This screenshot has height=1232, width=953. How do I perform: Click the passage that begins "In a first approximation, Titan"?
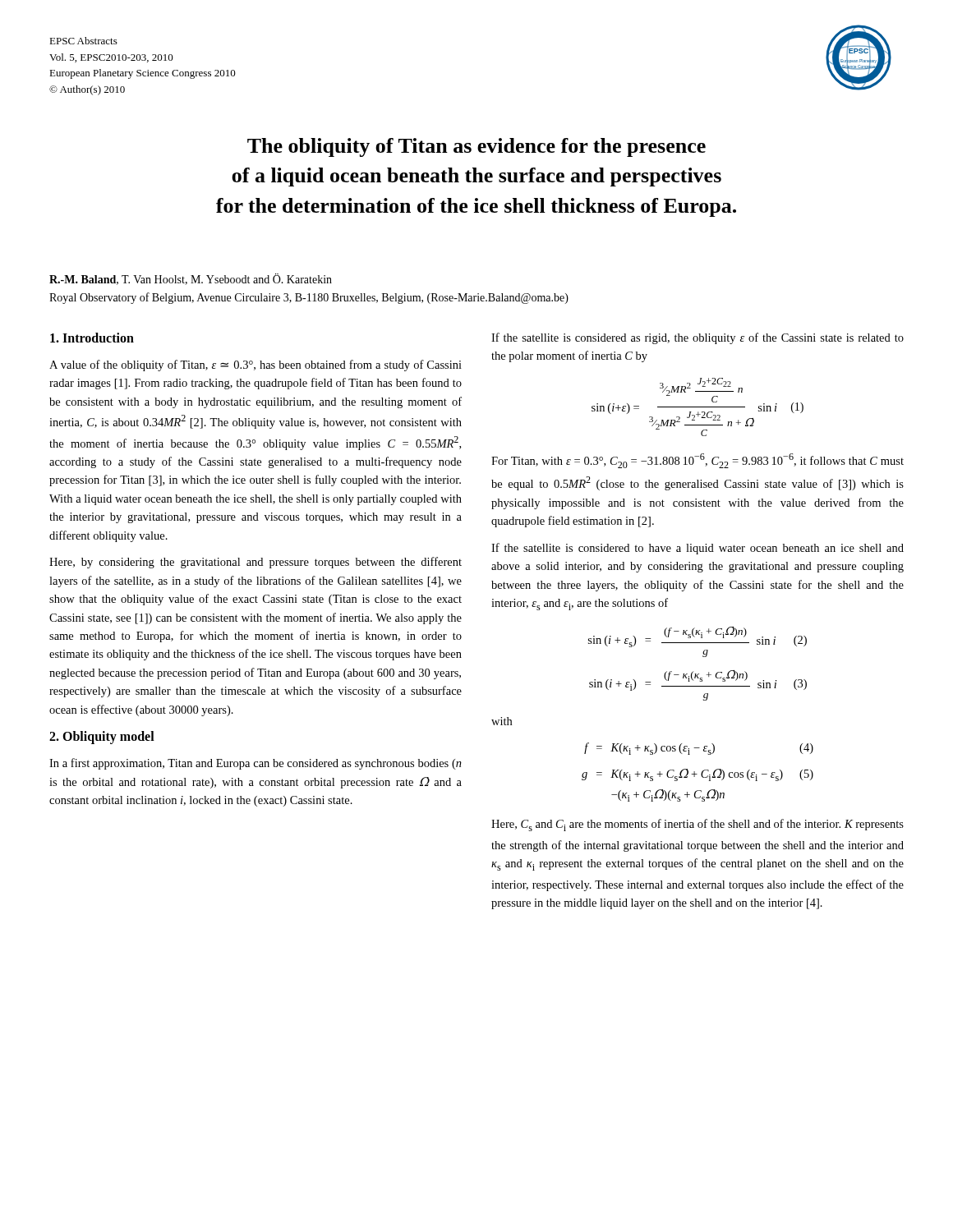[255, 782]
